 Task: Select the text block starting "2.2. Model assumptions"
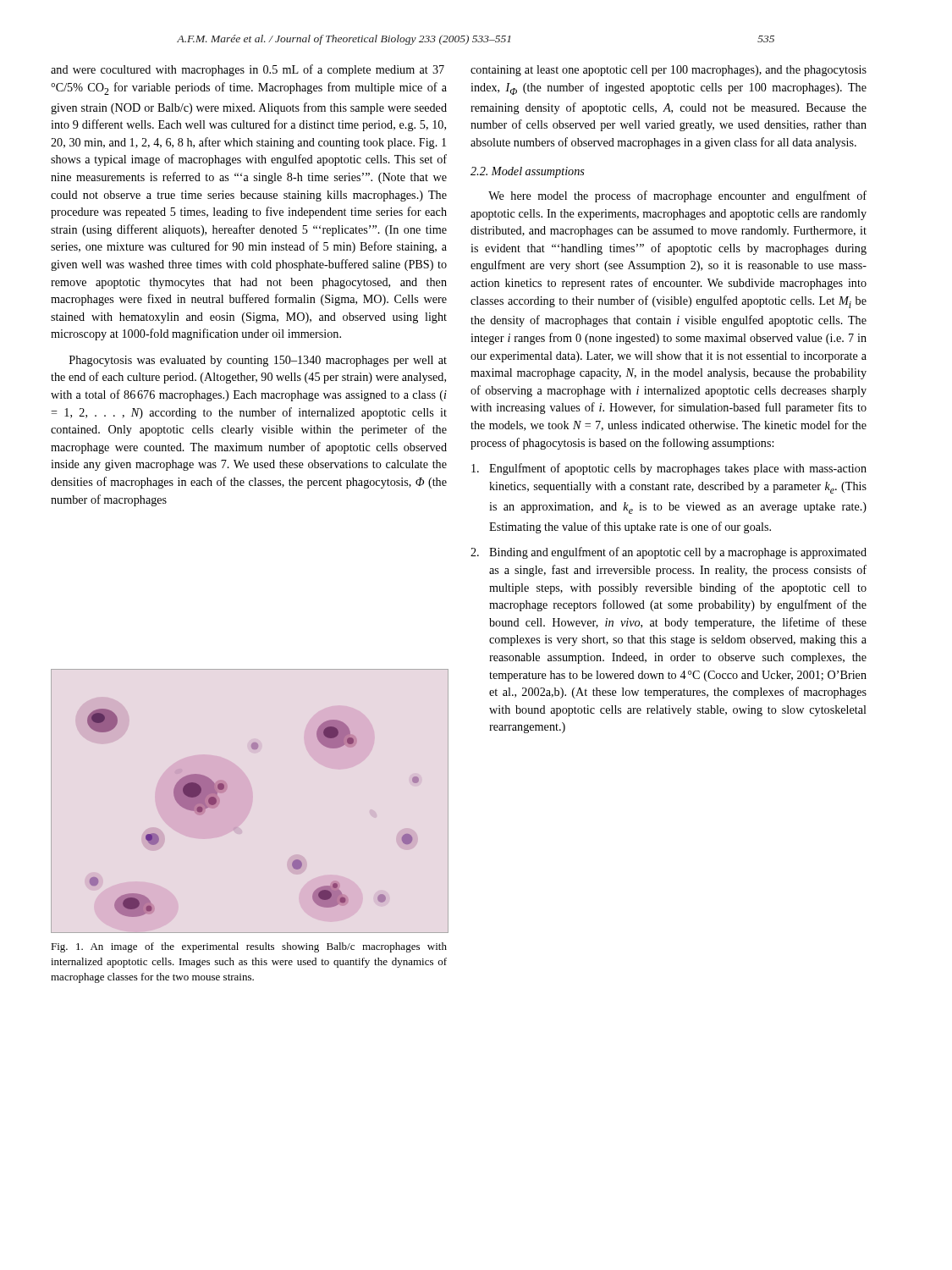coord(528,172)
